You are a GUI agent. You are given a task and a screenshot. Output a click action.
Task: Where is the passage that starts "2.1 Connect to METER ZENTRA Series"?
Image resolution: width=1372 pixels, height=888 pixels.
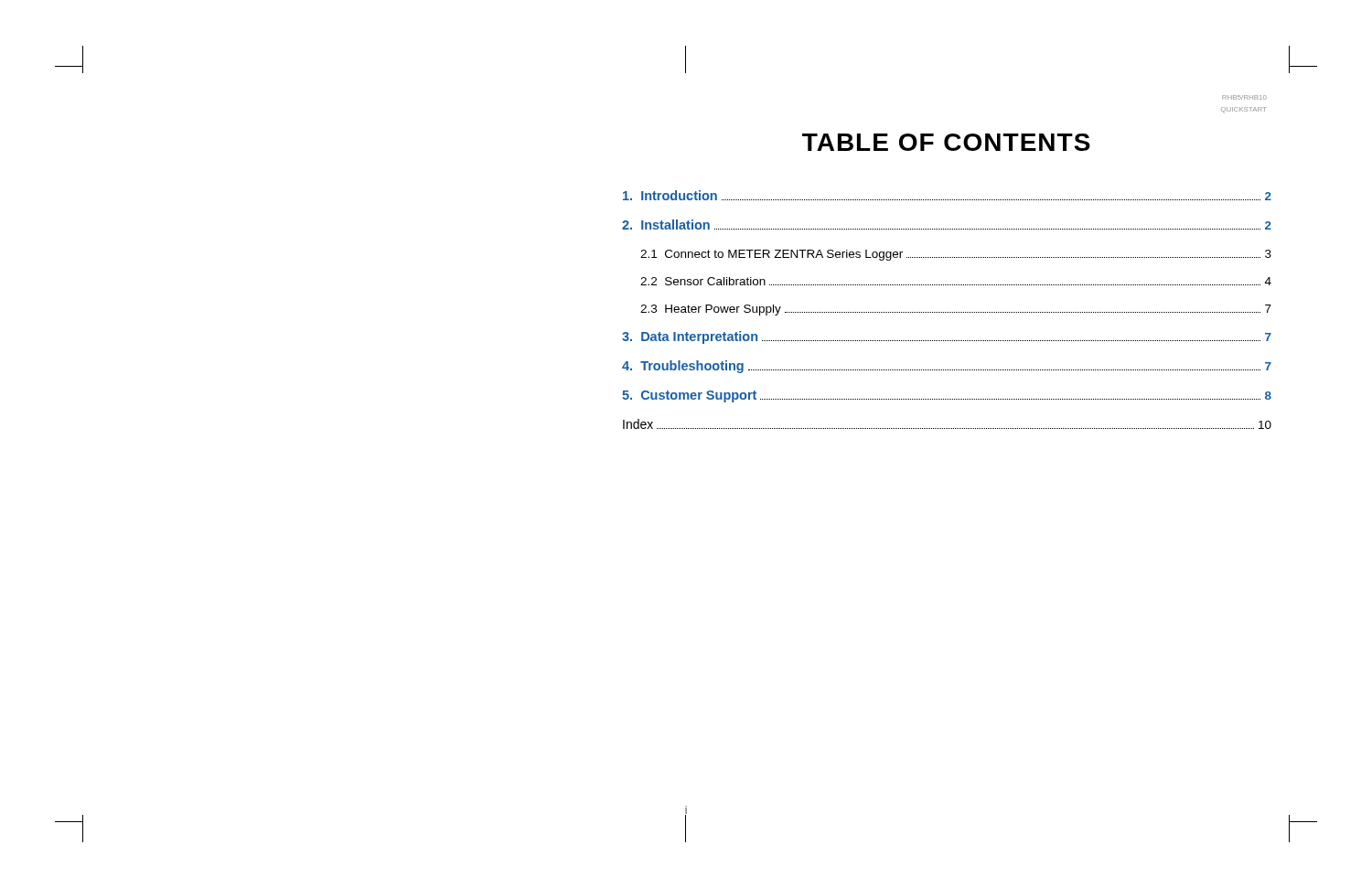coord(956,254)
